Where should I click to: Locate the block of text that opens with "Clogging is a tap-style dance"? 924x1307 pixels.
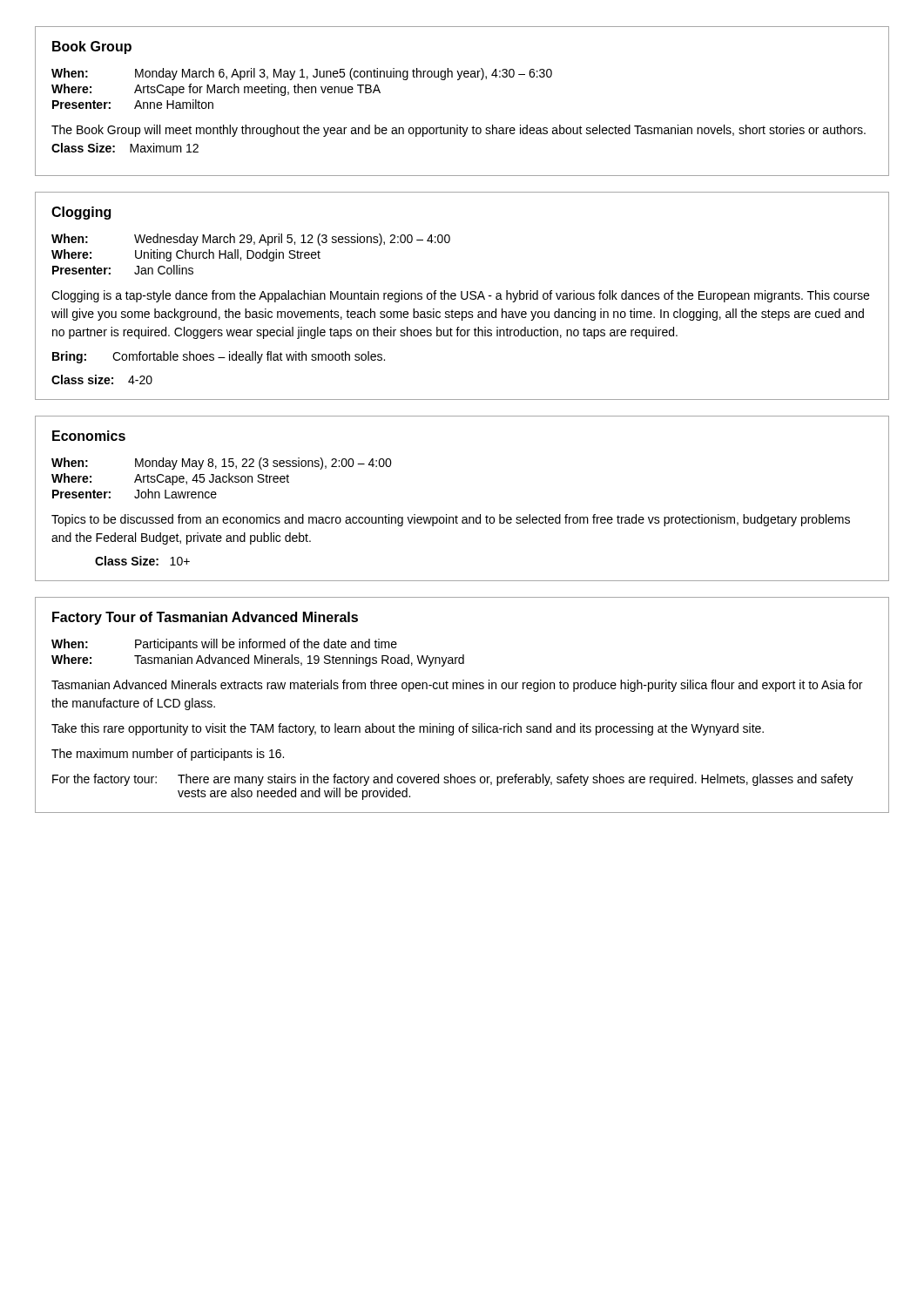pos(461,314)
